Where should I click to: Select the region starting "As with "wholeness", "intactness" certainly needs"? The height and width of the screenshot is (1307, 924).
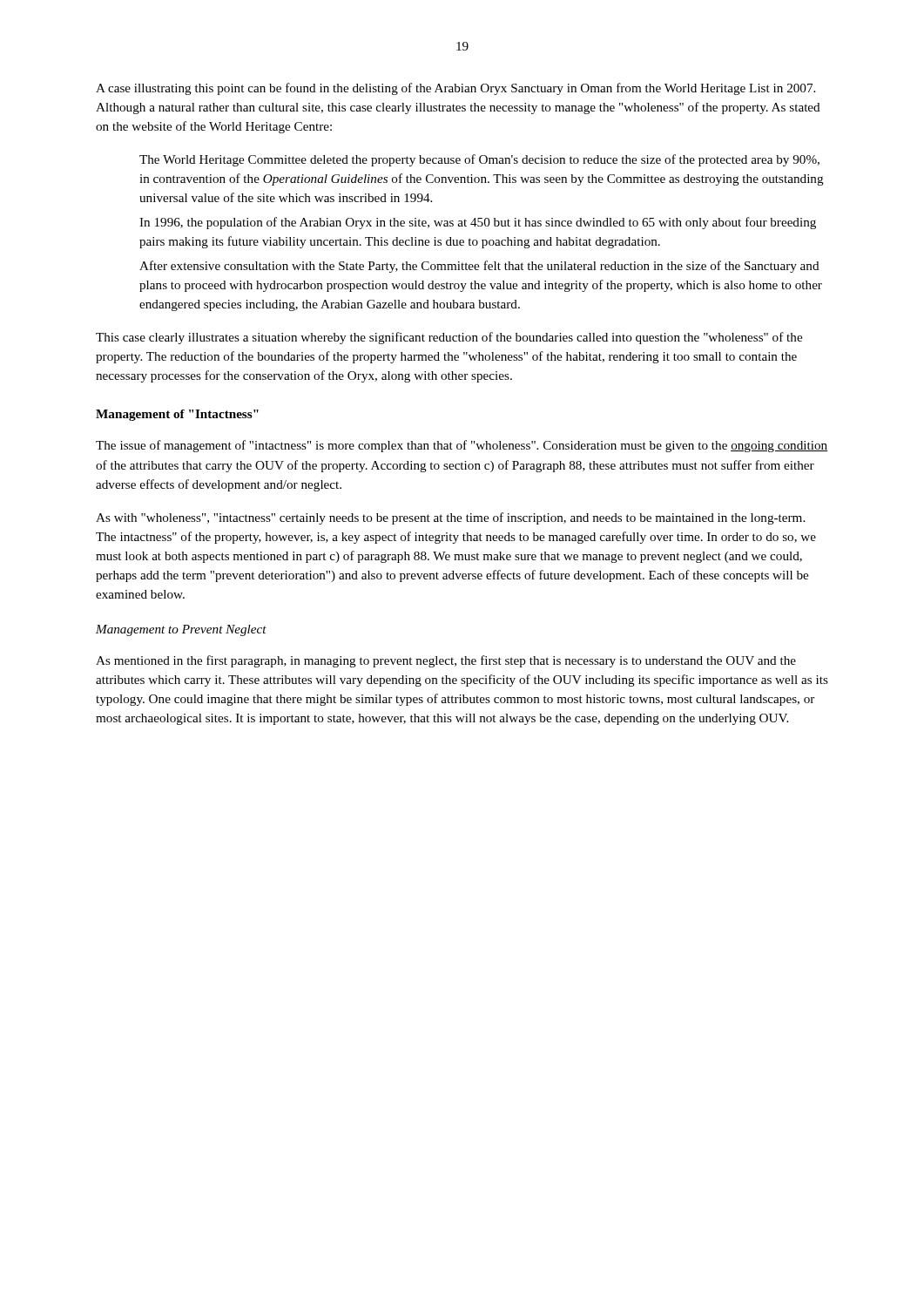456,555
